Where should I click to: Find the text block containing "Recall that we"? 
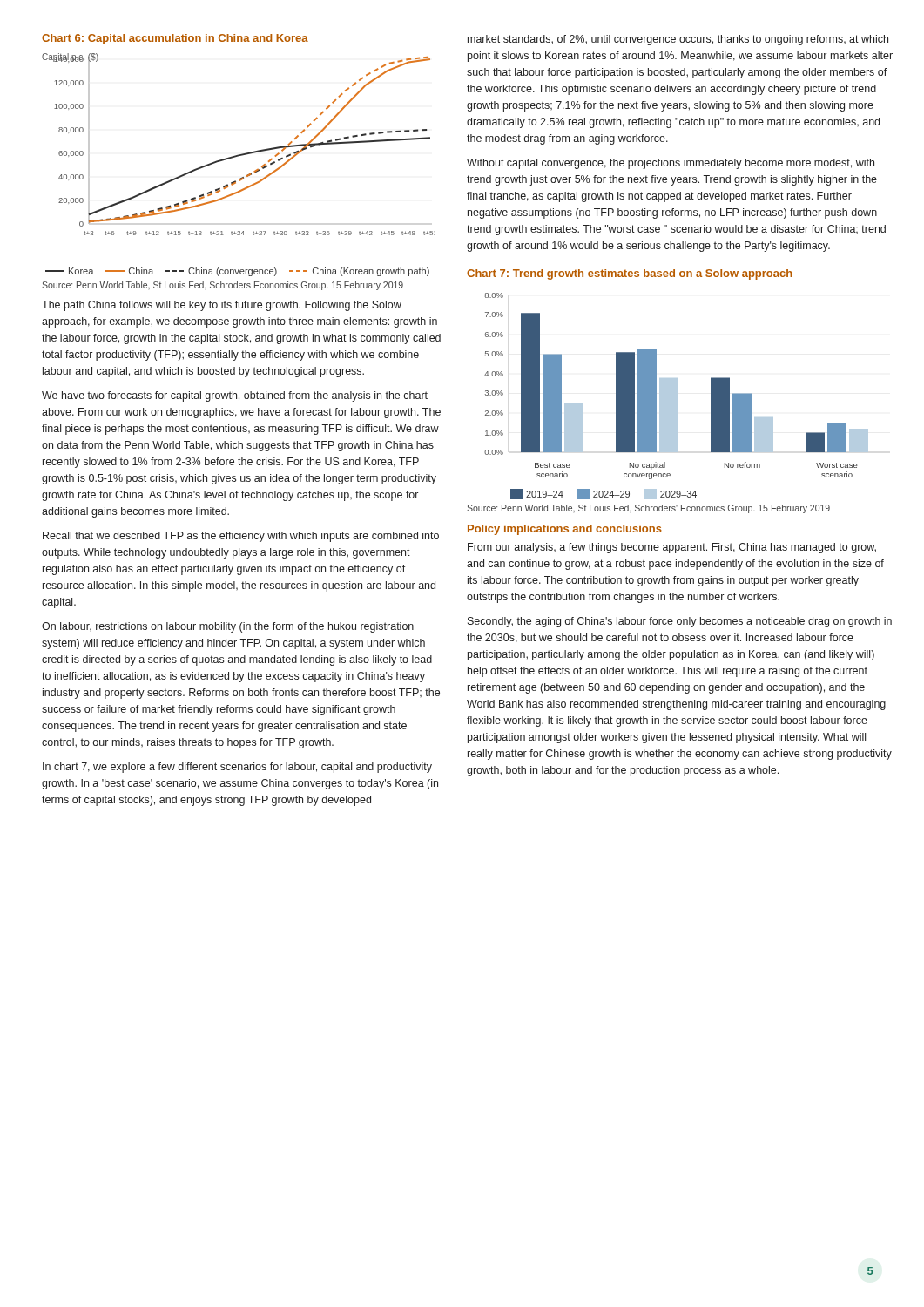coord(241,569)
